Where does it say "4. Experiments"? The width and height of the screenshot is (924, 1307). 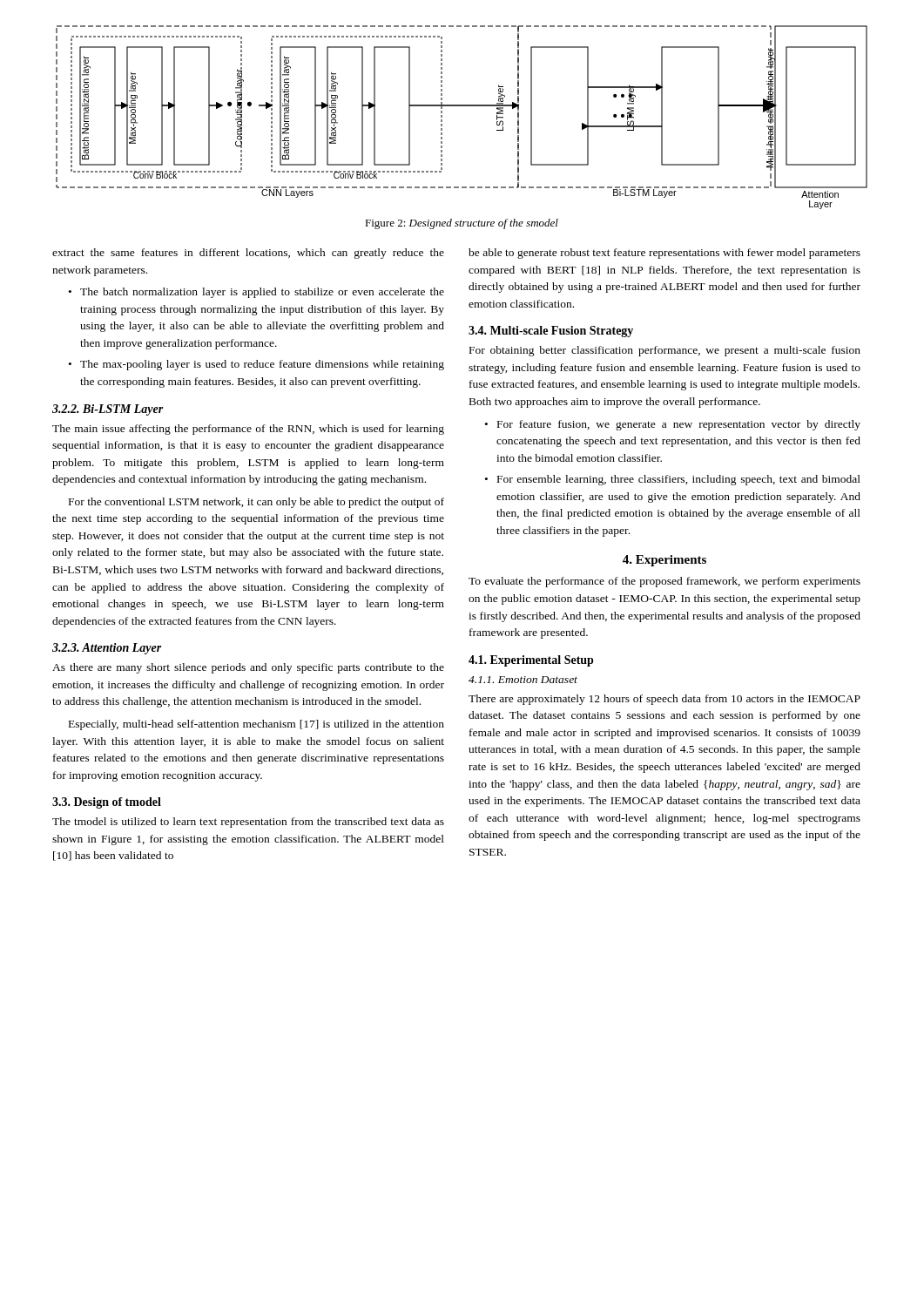(x=664, y=560)
